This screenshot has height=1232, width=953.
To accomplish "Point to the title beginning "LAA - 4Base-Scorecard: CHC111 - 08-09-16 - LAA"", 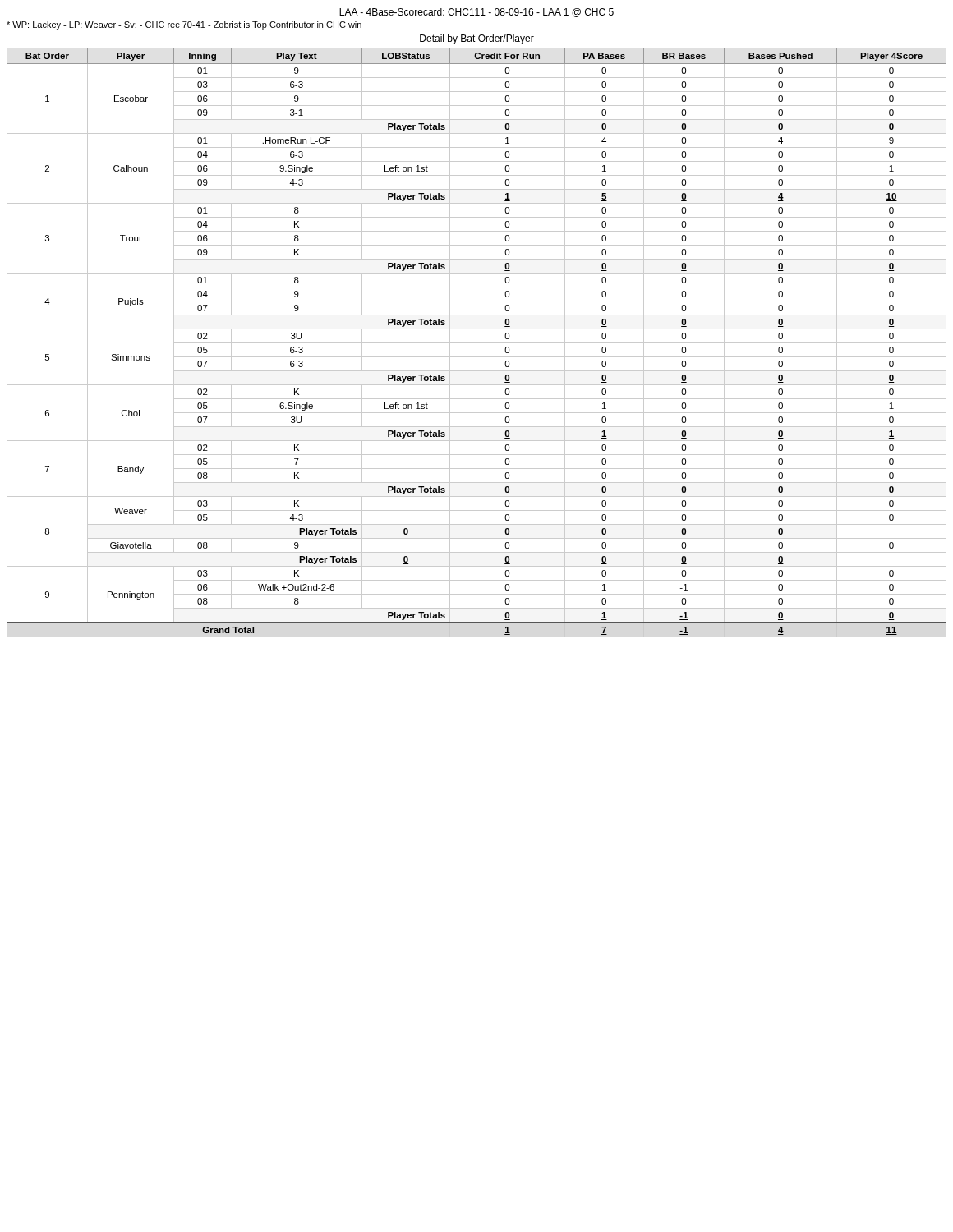I will click(x=476, y=12).
